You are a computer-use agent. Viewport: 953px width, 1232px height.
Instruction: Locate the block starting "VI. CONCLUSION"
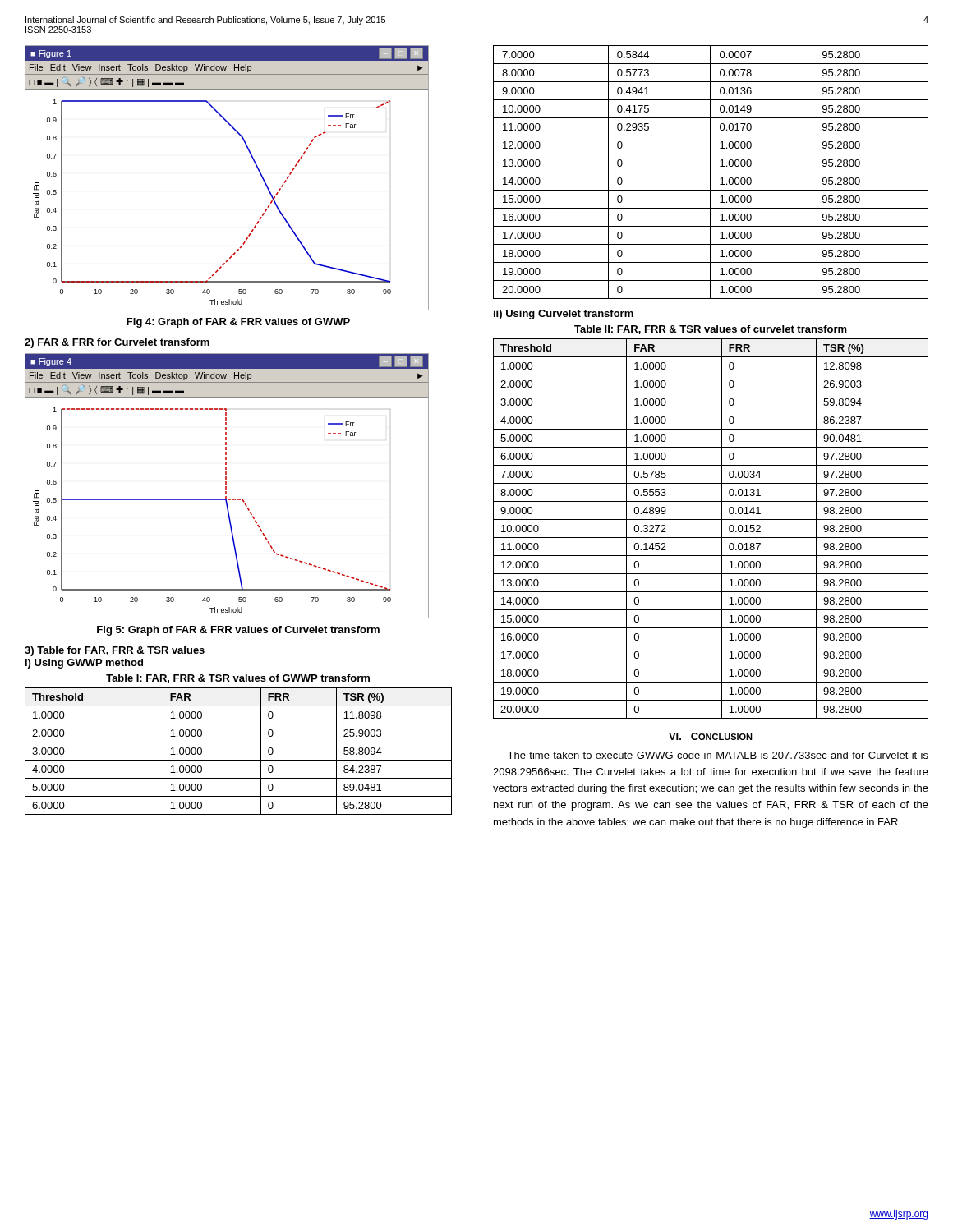pyautogui.click(x=711, y=736)
